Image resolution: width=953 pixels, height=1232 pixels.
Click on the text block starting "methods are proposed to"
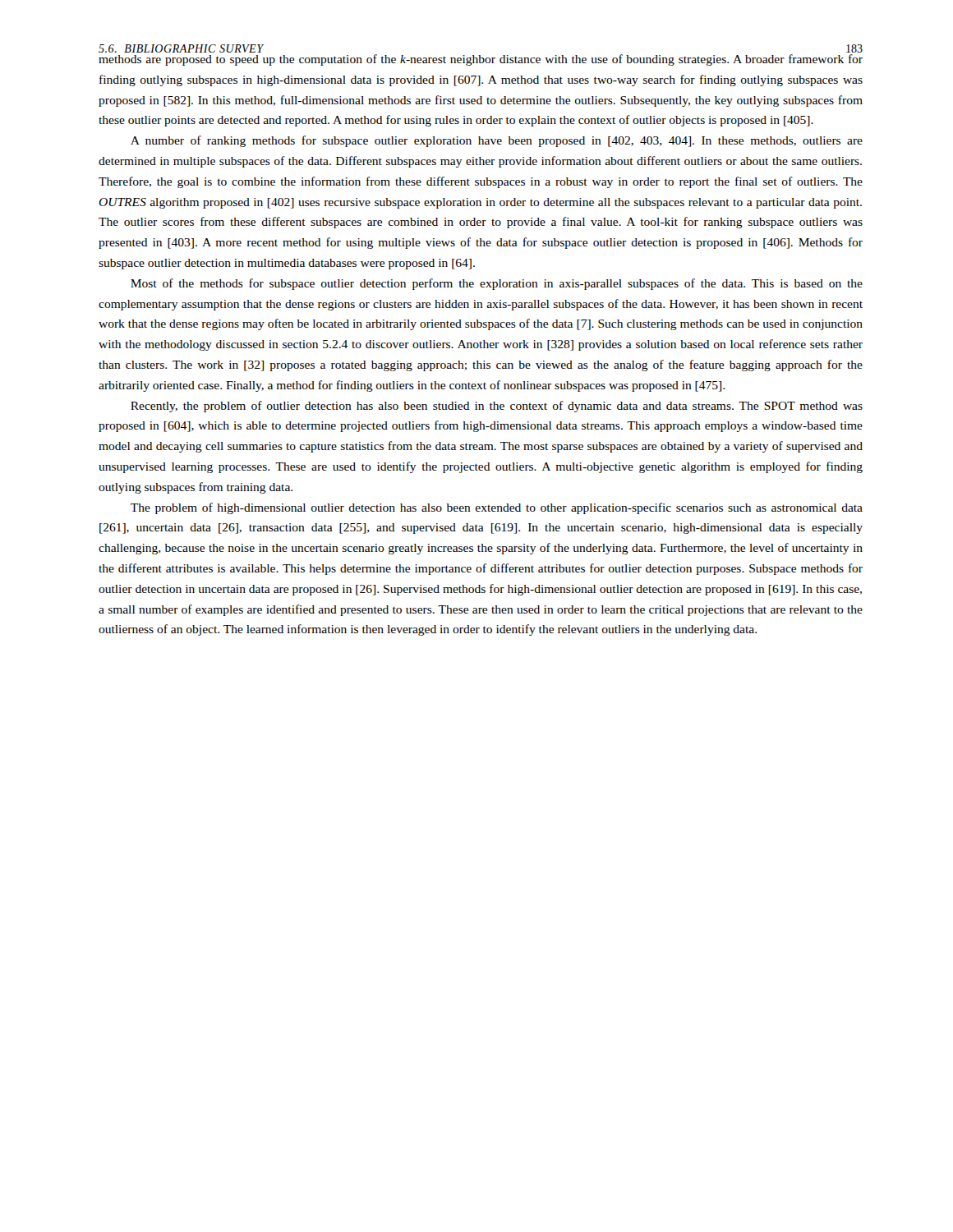481,90
